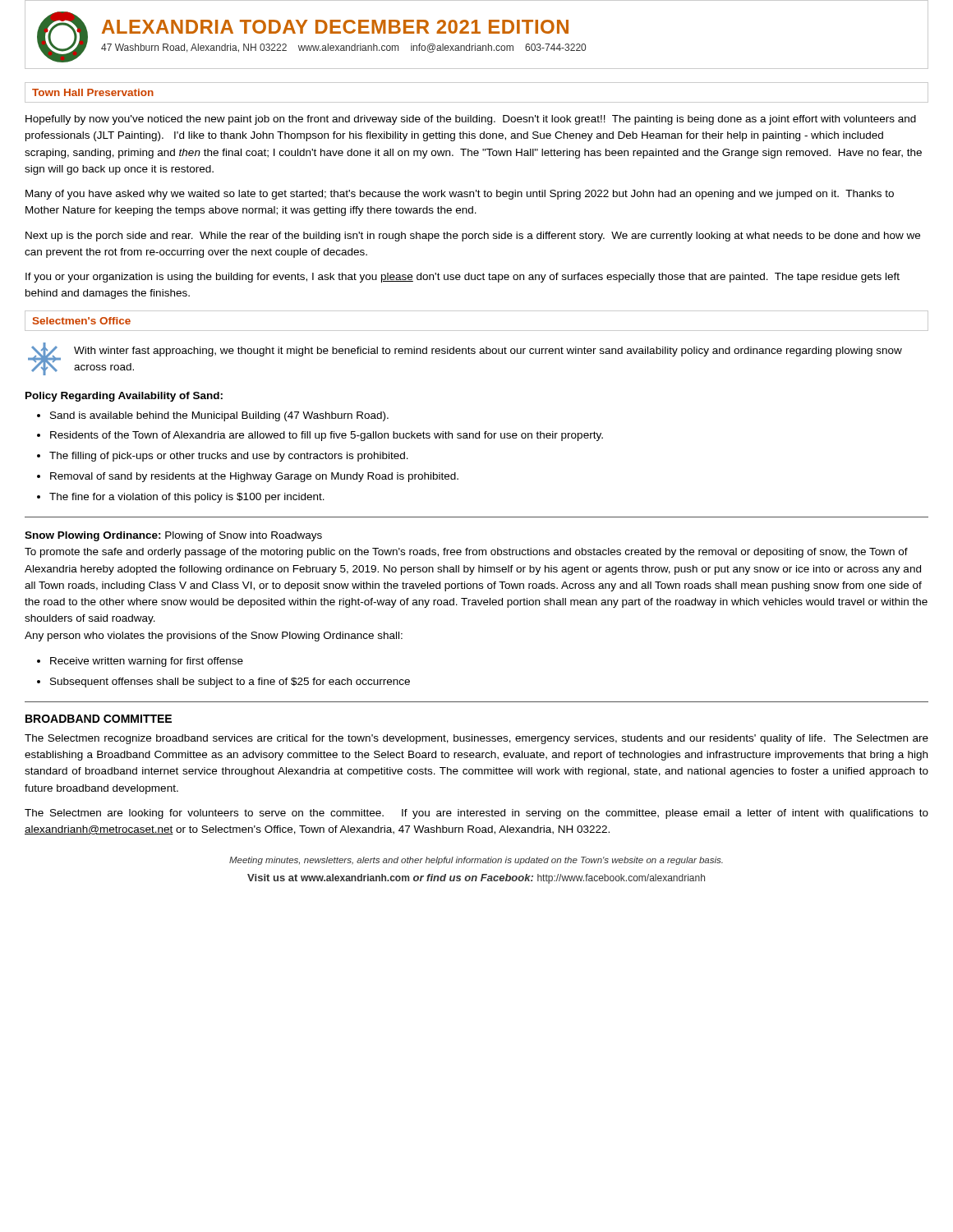Click the passage that begins "Policy Regarding Availability"
Viewport: 953px width, 1232px height.
(x=124, y=395)
